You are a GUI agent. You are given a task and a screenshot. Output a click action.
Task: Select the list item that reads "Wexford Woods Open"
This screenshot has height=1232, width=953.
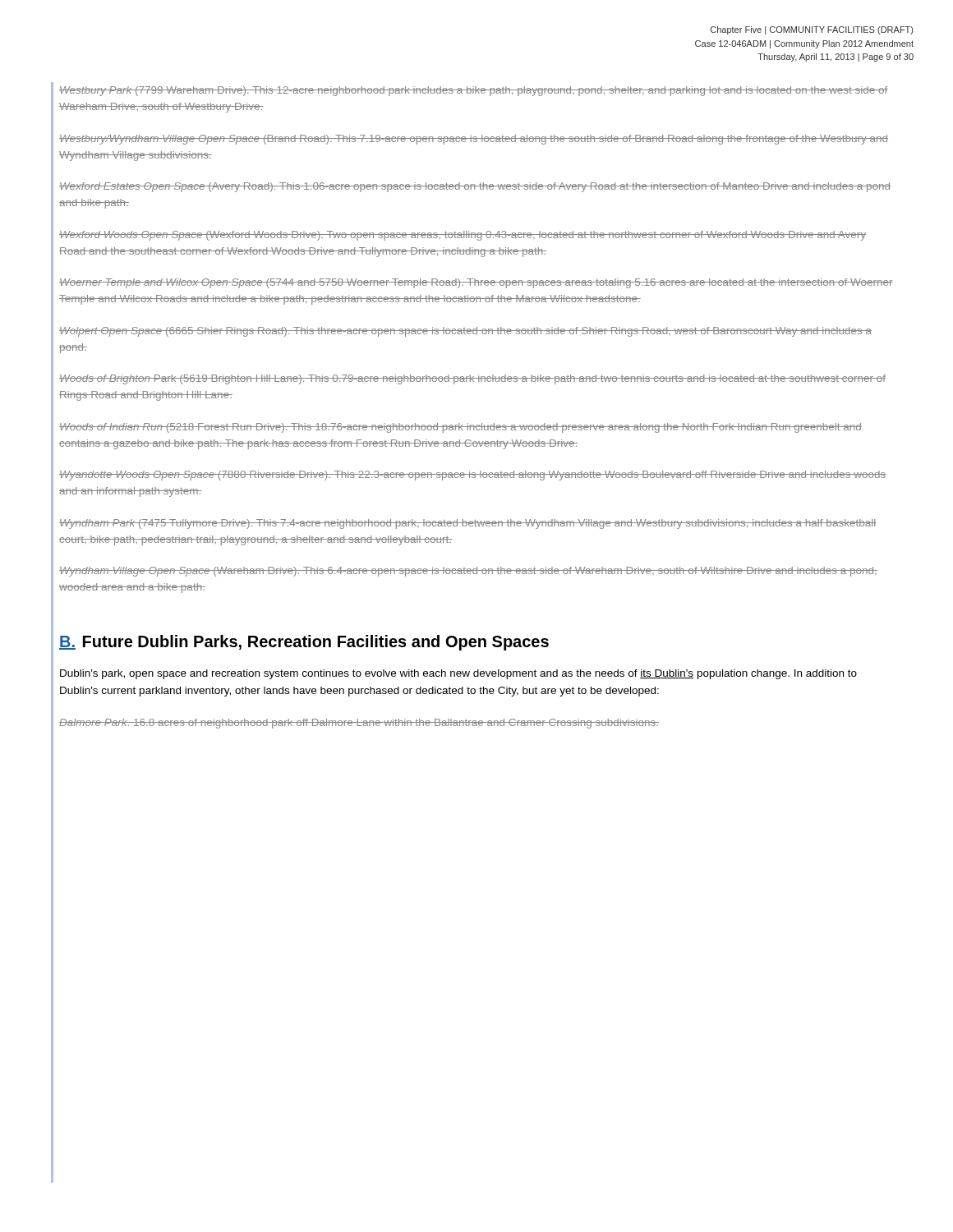point(463,242)
